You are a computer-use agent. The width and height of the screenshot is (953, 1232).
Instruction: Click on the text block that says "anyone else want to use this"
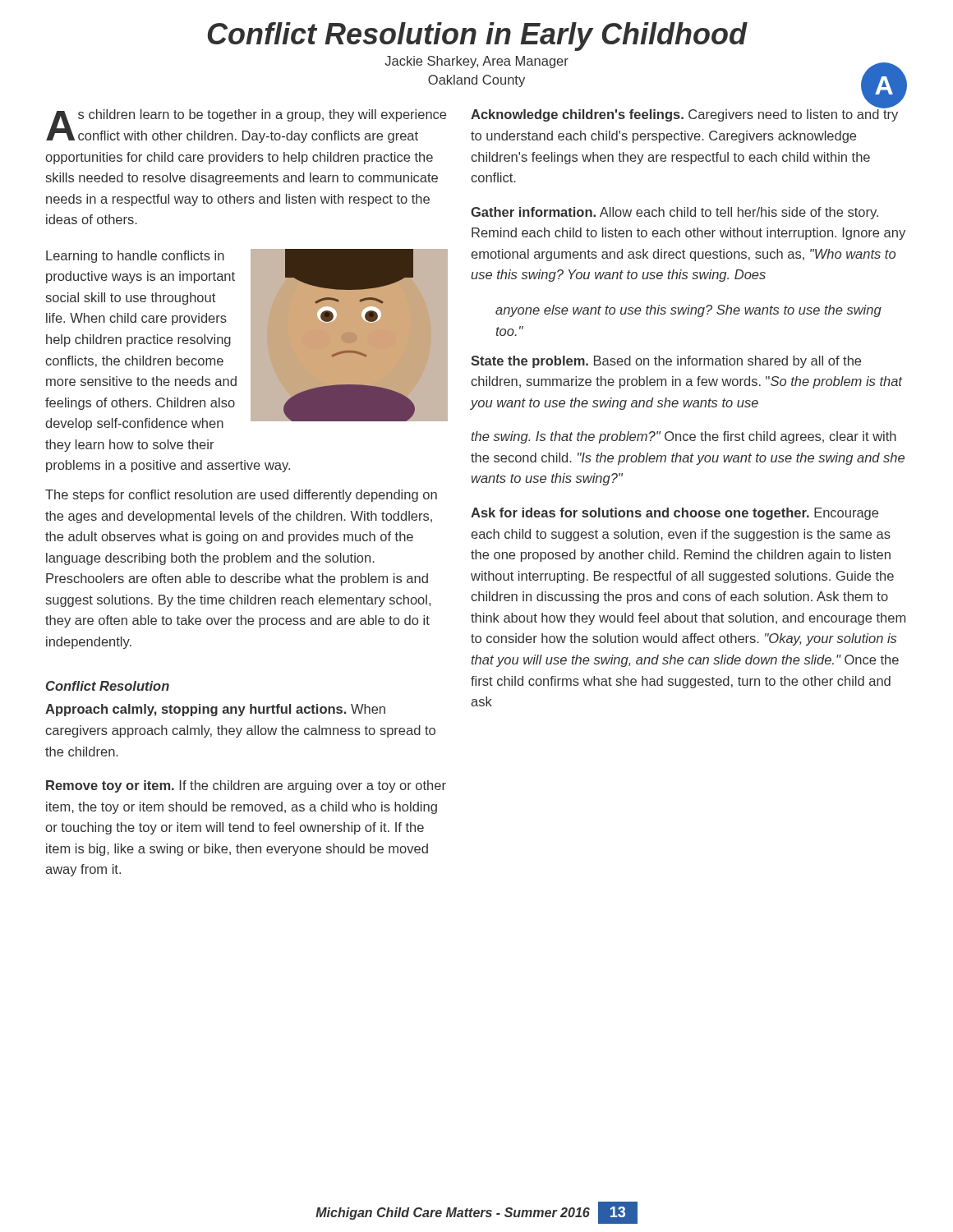(x=688, y=320)
